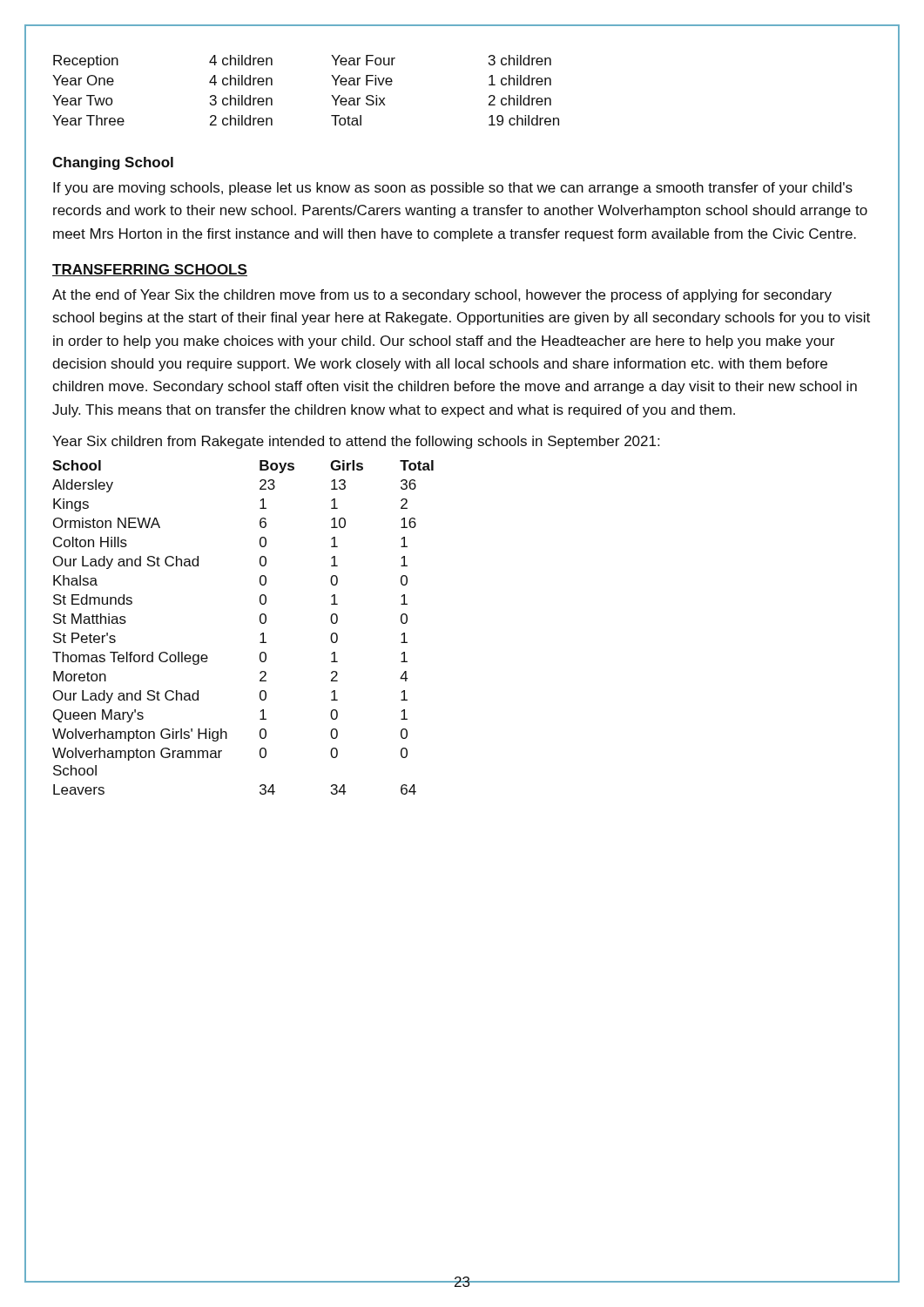Navigate to the text block starting "If you are"
924x1307 pixels.
462,211
